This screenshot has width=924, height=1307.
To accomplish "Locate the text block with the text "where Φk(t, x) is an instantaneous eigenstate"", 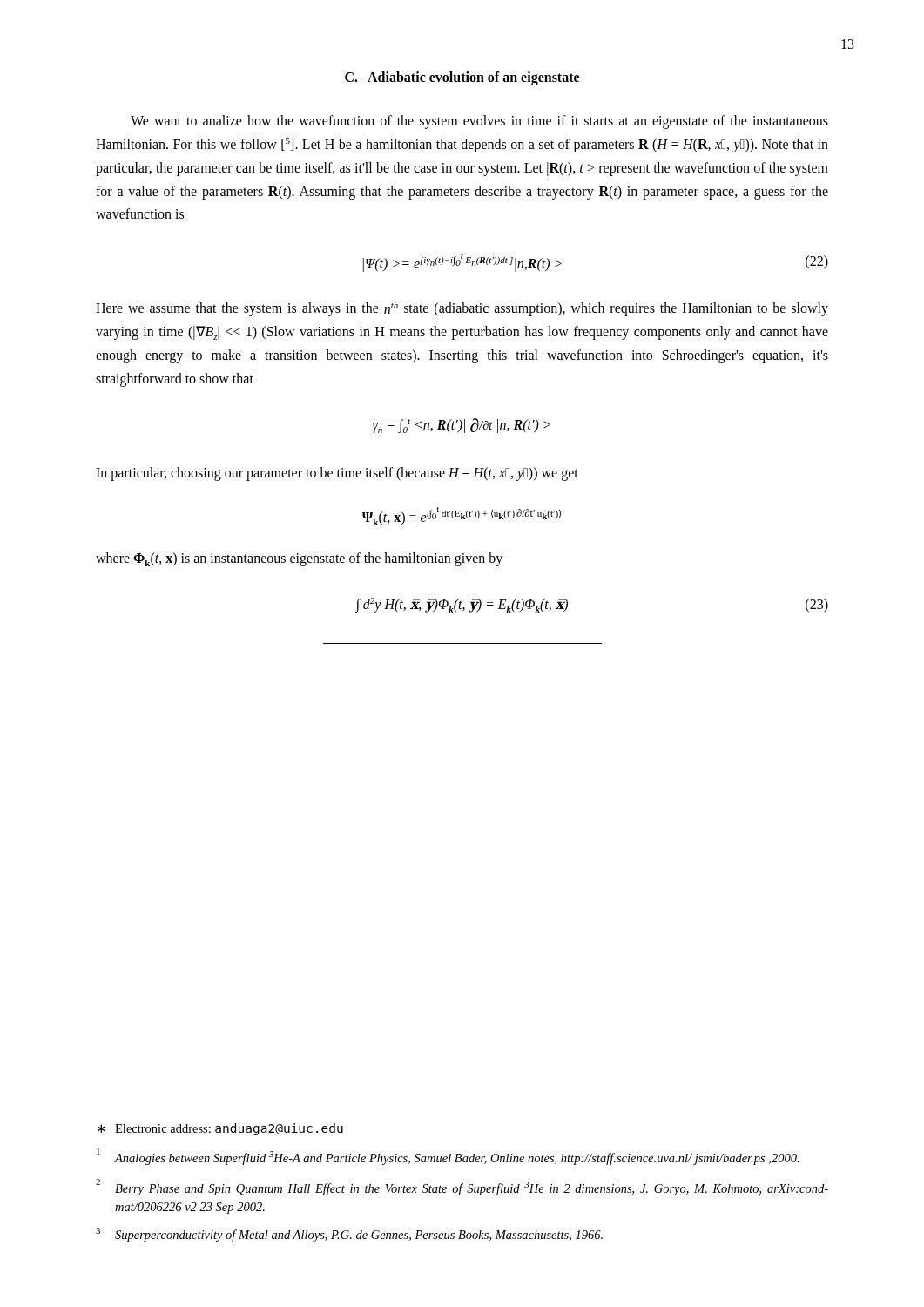I will pyautogui.click(x=299, y=559).
